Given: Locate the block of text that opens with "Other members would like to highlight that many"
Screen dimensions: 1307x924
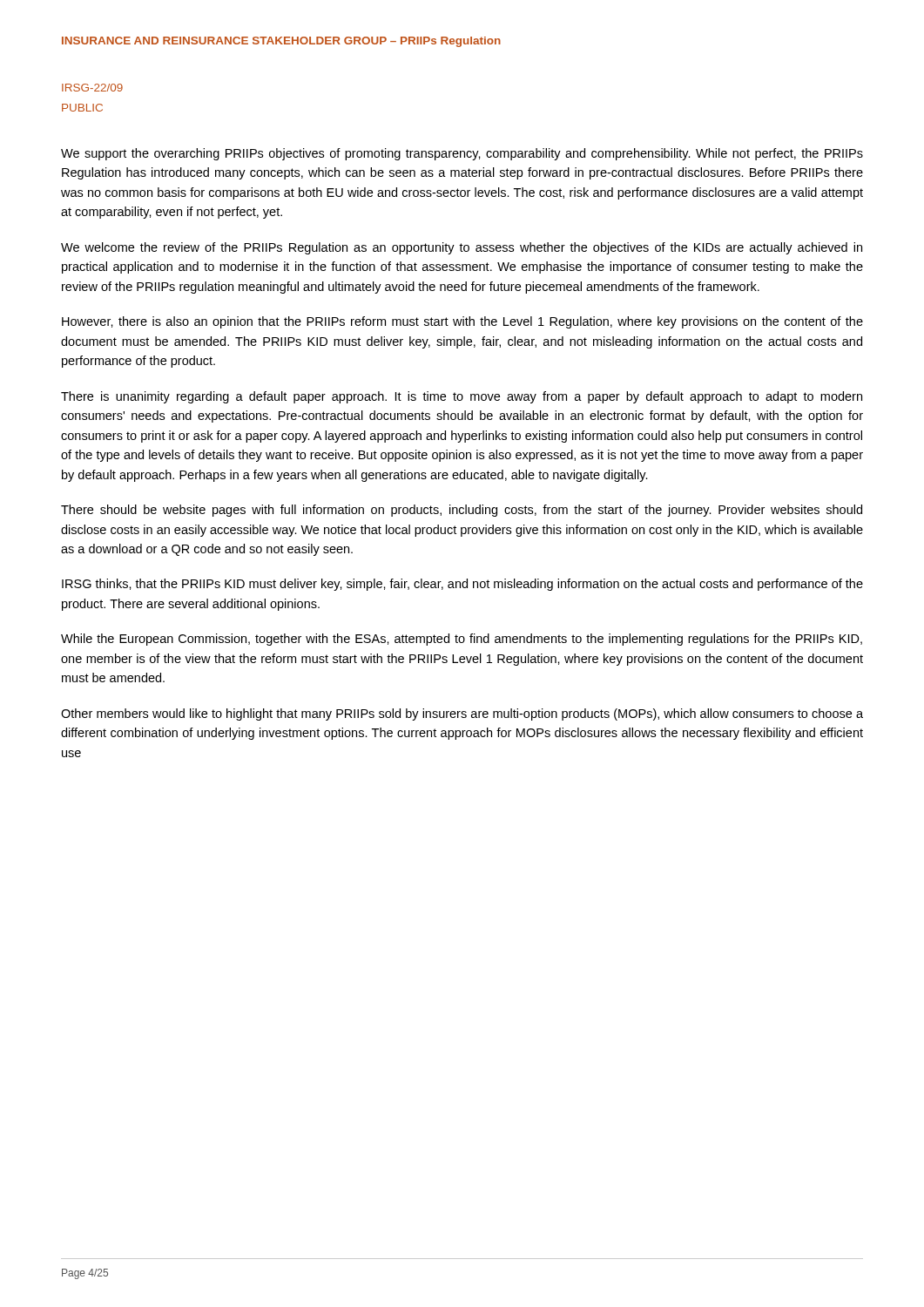Looking at the screenshot, I should pos(462,733).
